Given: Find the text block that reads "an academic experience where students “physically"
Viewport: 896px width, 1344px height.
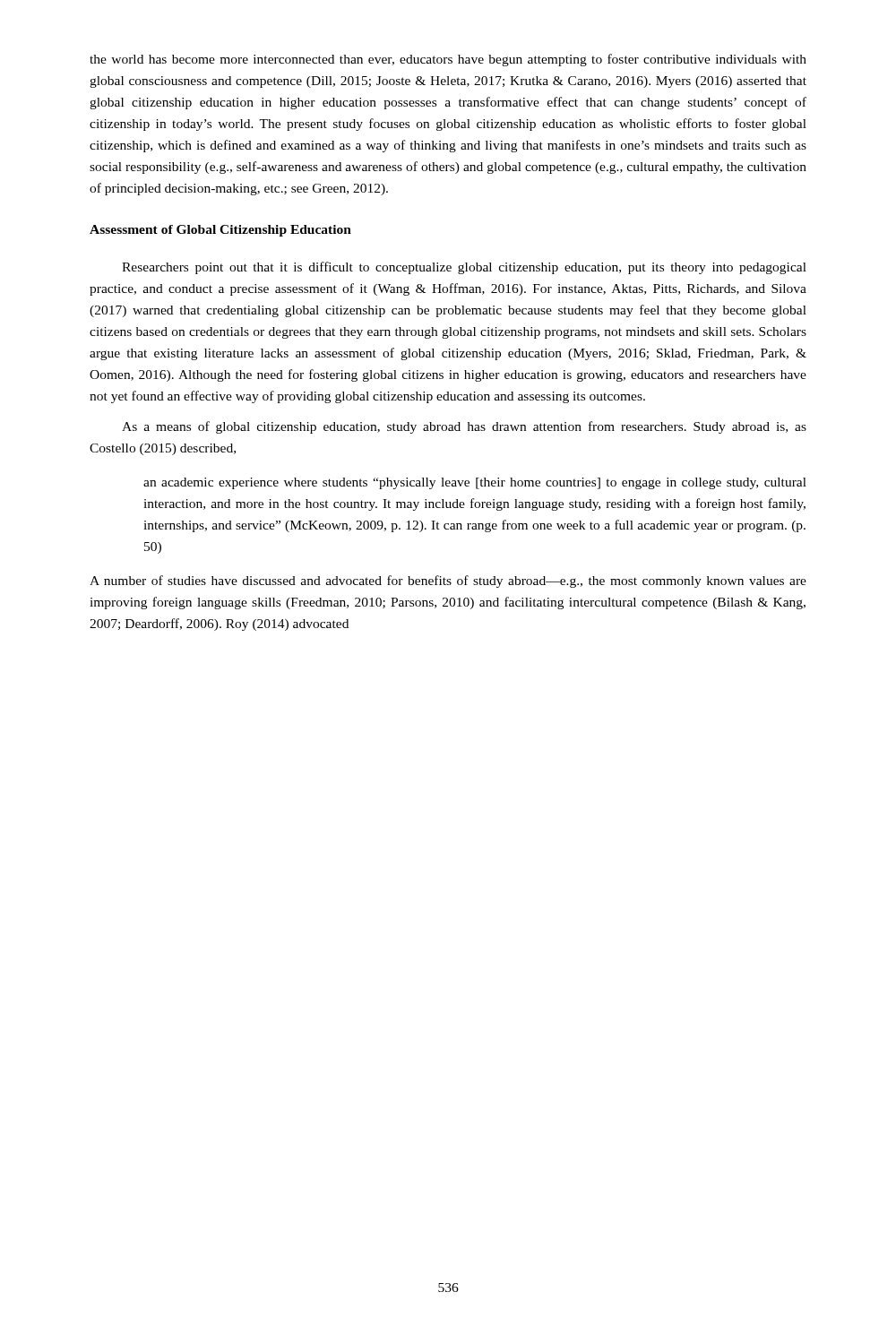Looking at the screenshot, I should [475, 514].
